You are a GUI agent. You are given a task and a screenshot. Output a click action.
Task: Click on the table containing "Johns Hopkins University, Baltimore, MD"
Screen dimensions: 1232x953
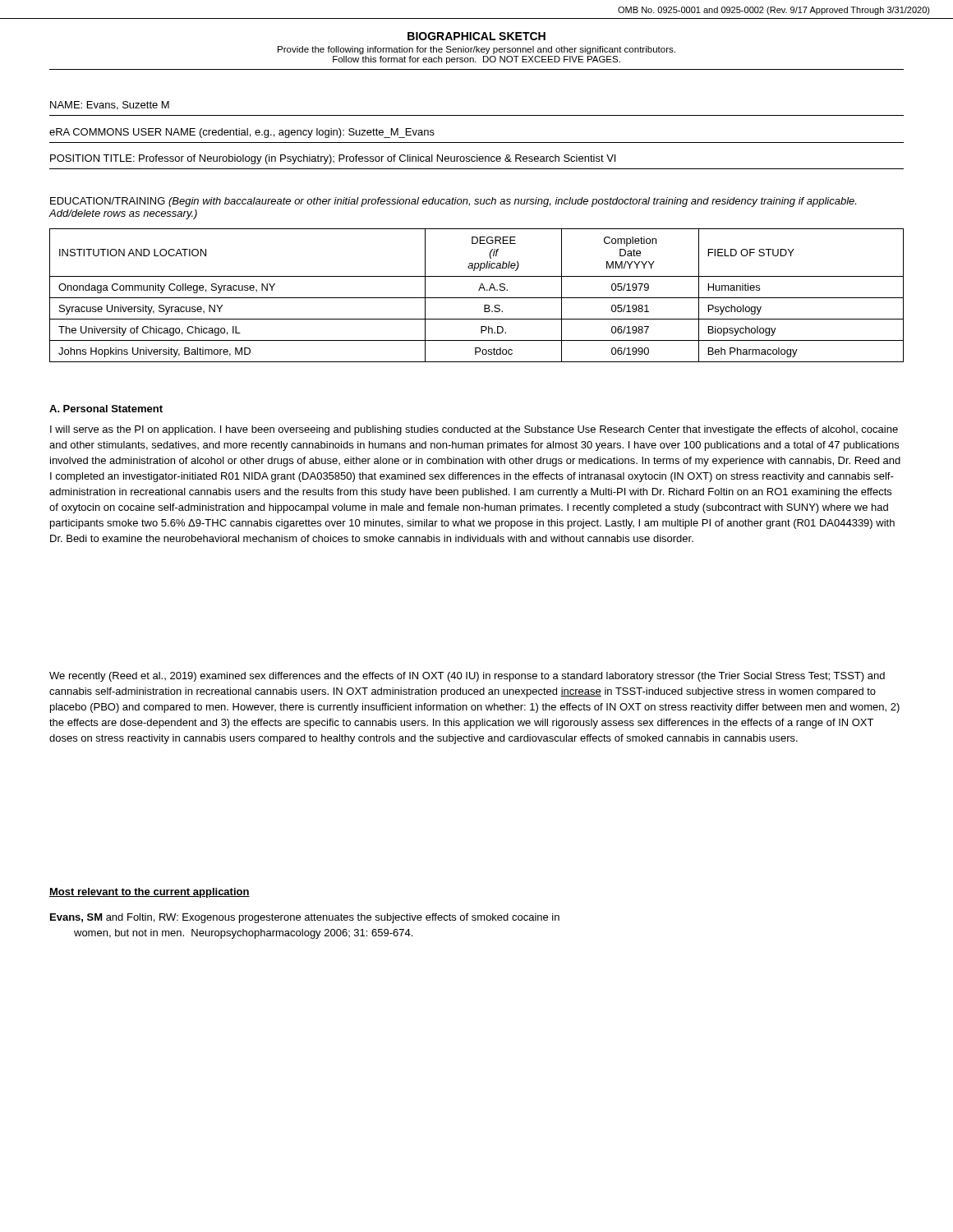click(476, 295)
